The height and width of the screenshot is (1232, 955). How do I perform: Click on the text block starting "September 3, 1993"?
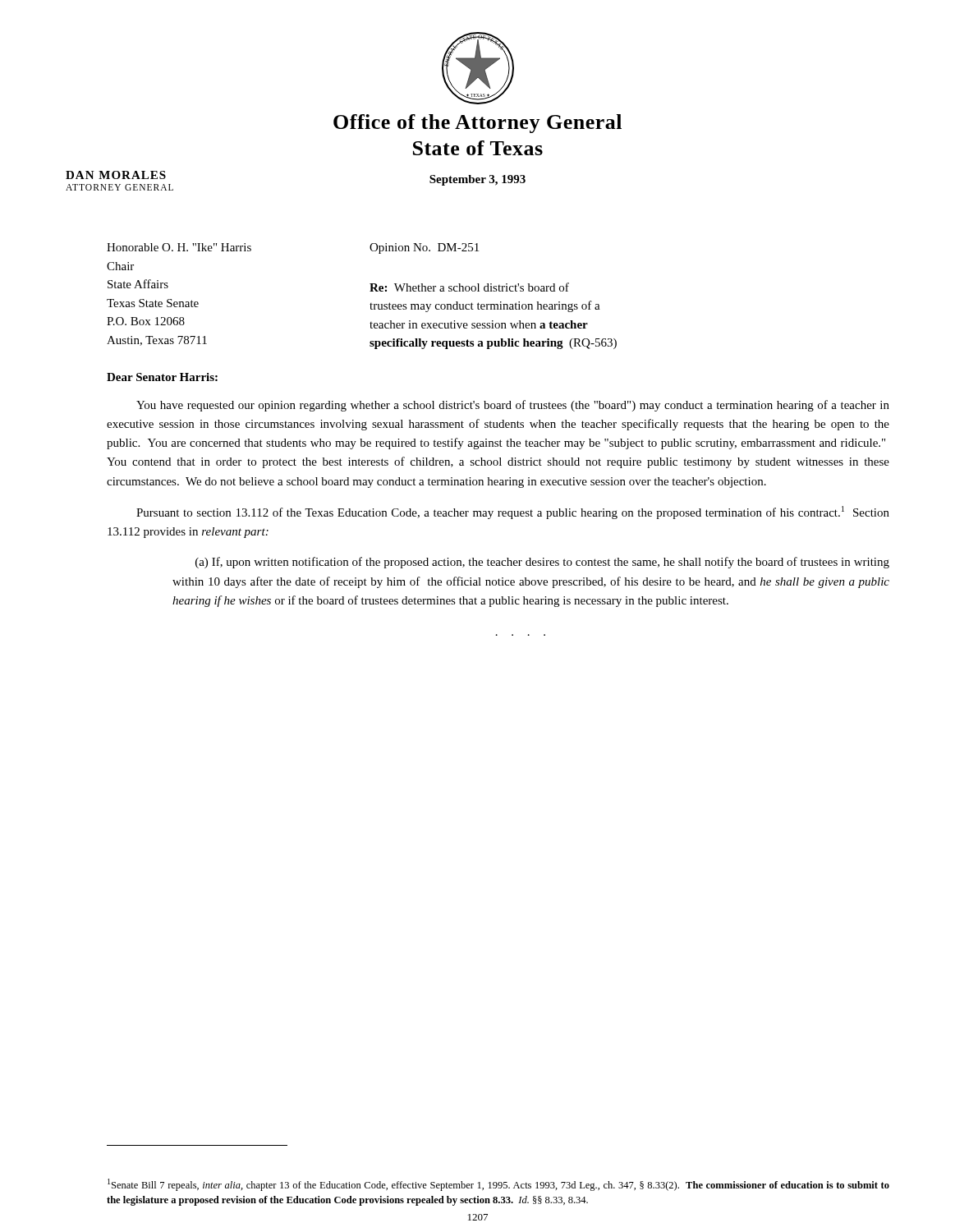(478, 179)
